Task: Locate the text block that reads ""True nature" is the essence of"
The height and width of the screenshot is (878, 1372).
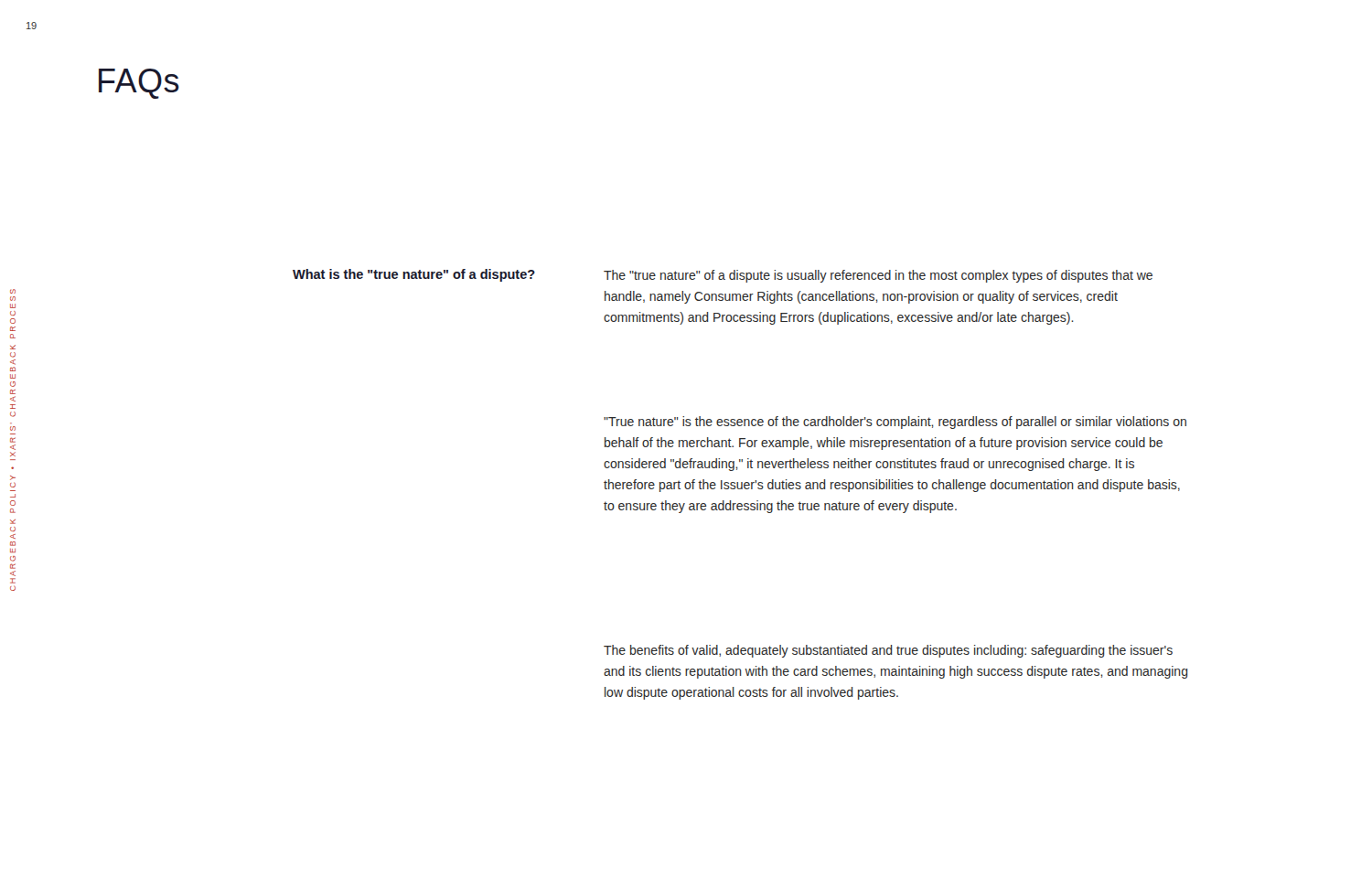Action: point(895,464)
